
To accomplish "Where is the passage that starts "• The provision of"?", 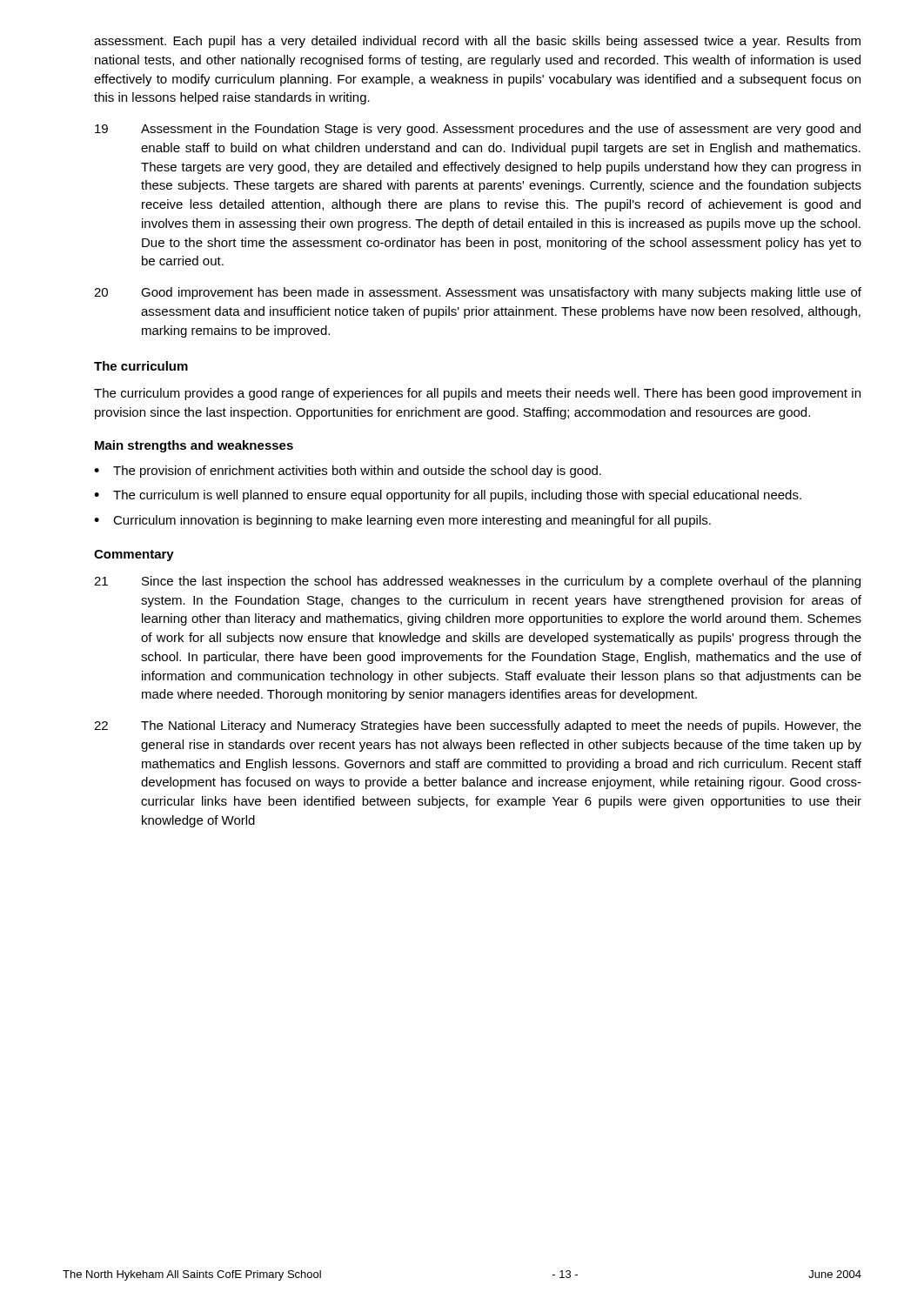I will [478, 471].
